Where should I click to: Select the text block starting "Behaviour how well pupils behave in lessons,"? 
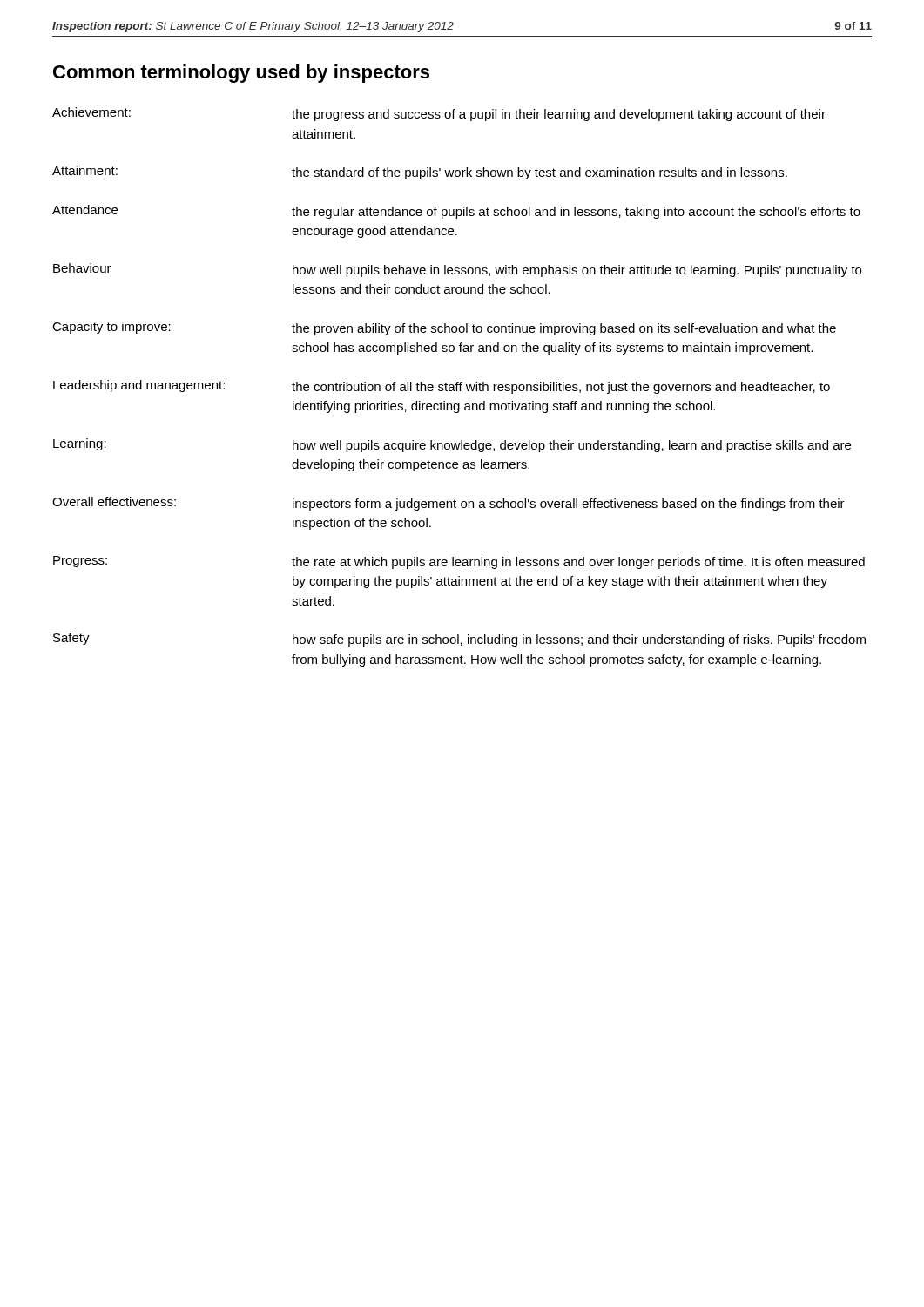(462, 280)
